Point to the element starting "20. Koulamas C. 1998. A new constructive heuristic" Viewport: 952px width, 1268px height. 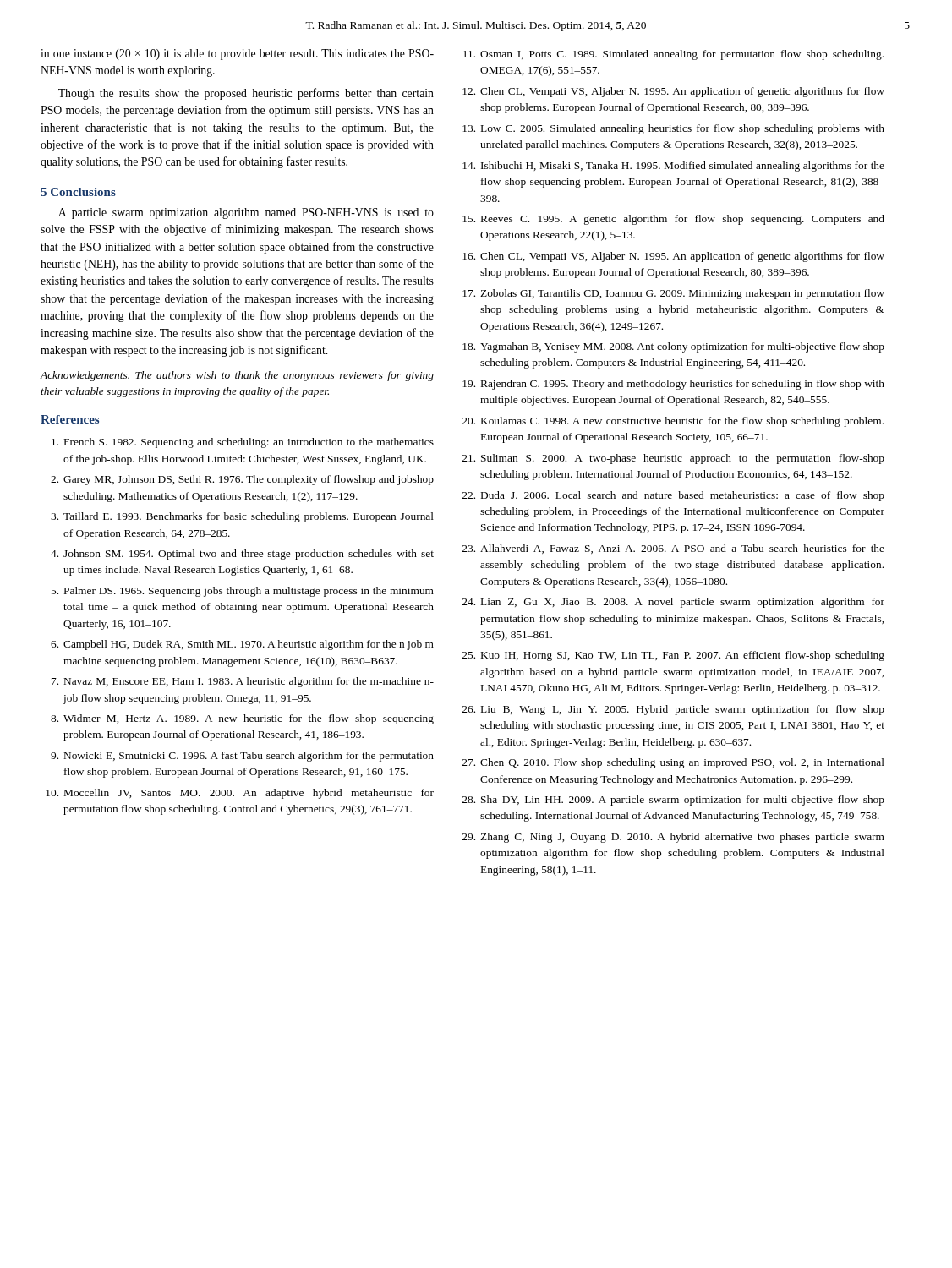pyautogui.click(x=671, y=429)
